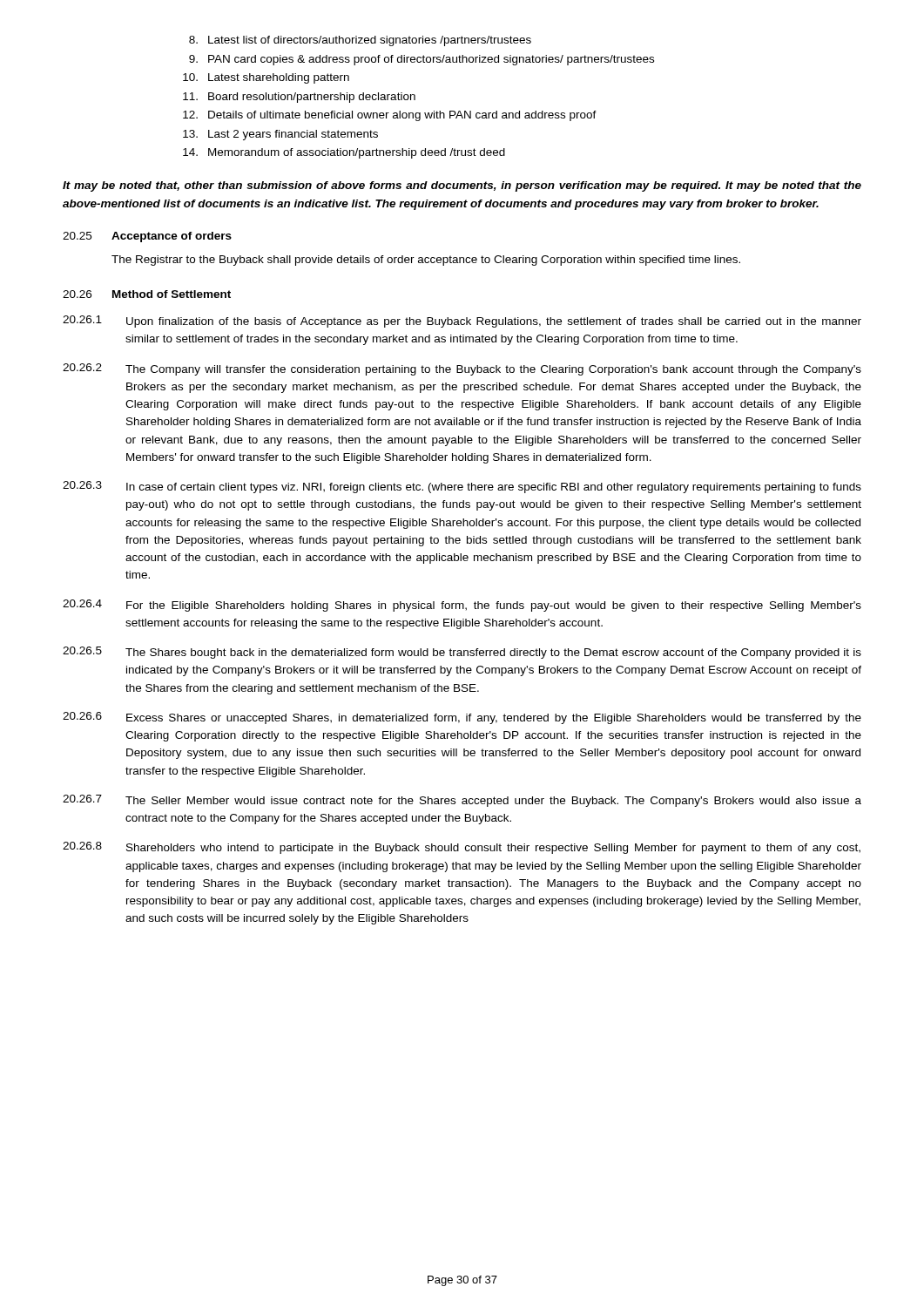Navigate to the text block starting "26.2 The Company will transfer the consideration pertaining"

462,413
